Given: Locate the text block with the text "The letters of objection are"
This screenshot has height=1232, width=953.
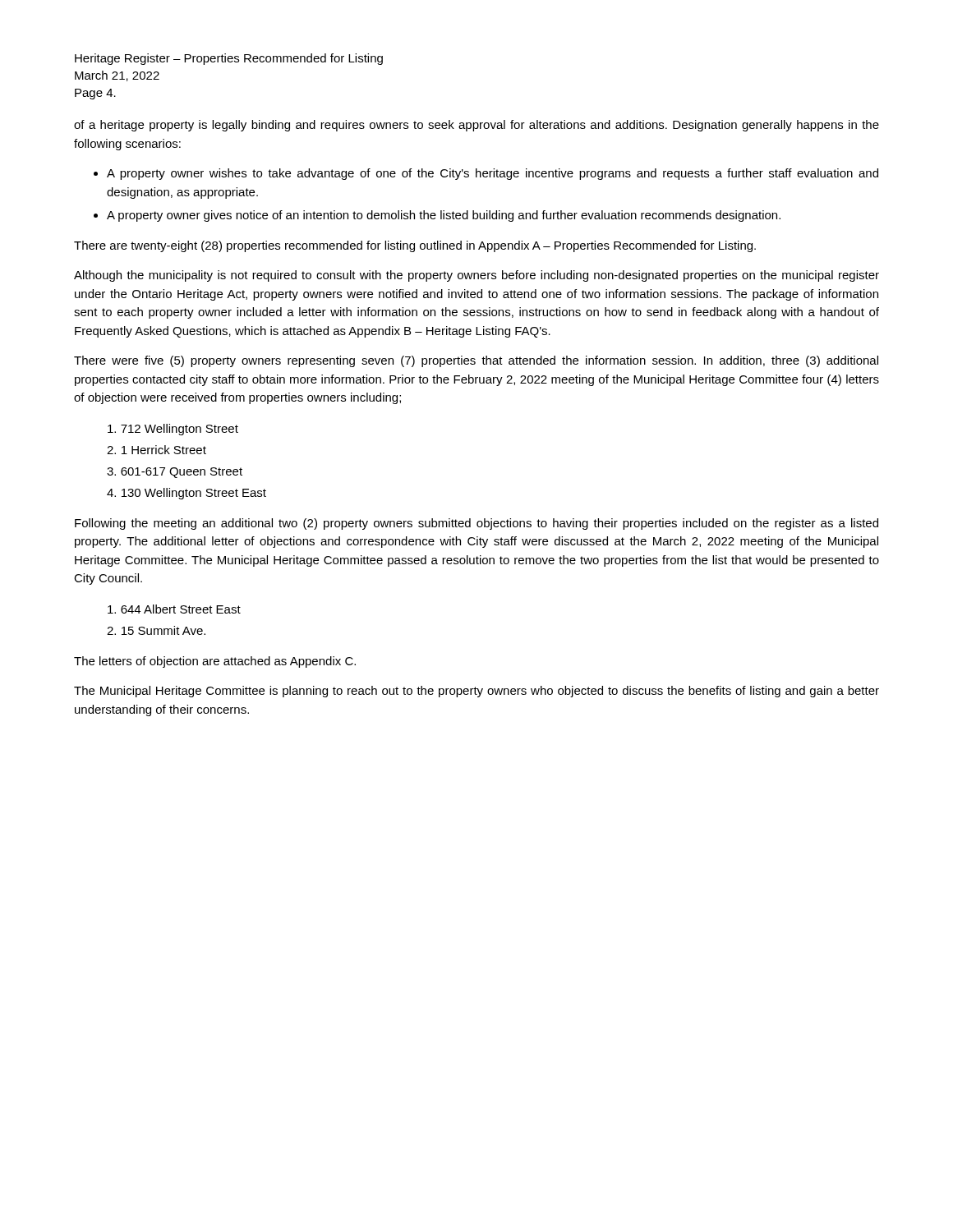Looking at the screenshot, I should coord(215,660).
